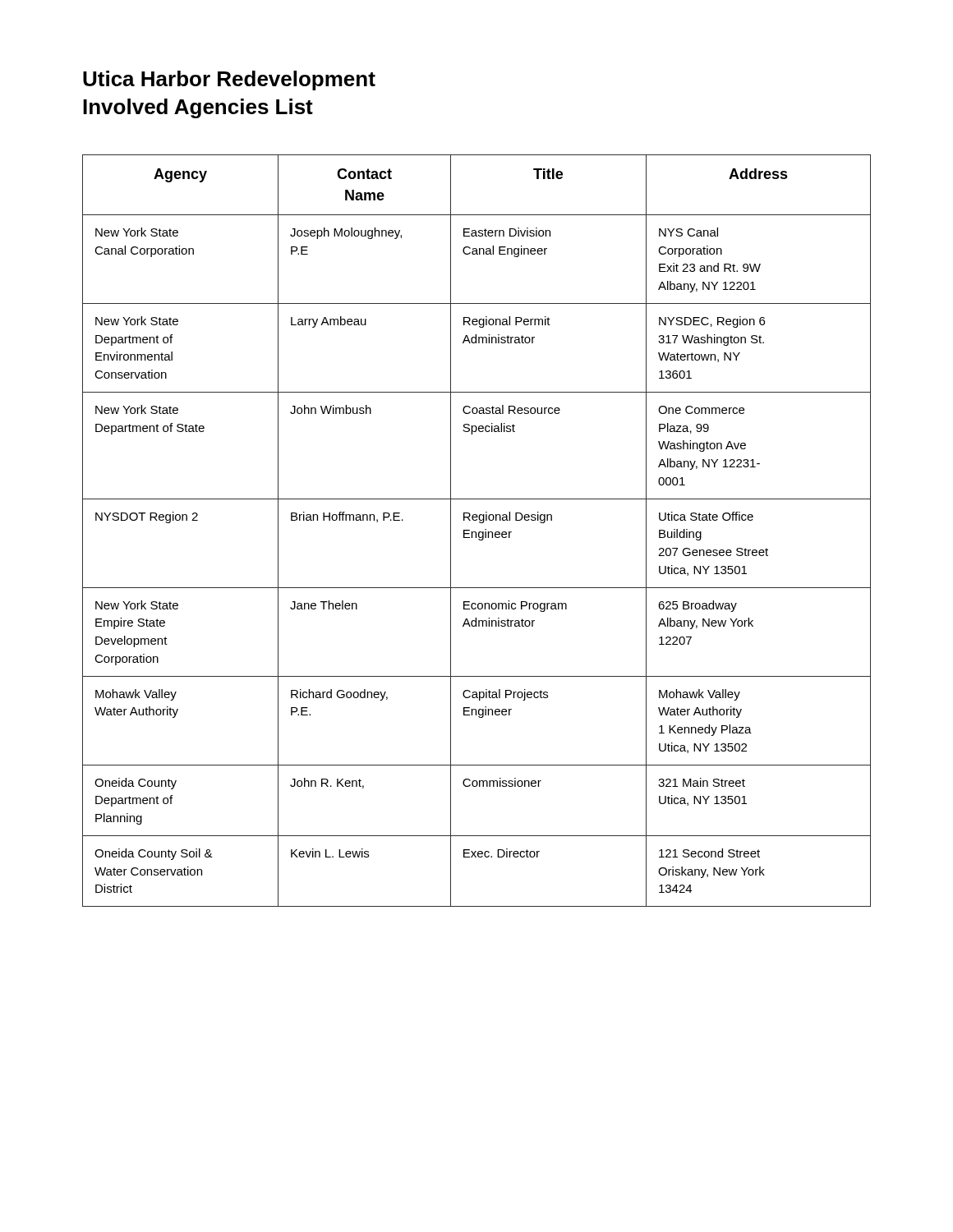The height and width of the screenshot is (1232, 953).
Task: Locate the table with the text "Regional Design Engineer"
Action: click(x=476, y=530)
